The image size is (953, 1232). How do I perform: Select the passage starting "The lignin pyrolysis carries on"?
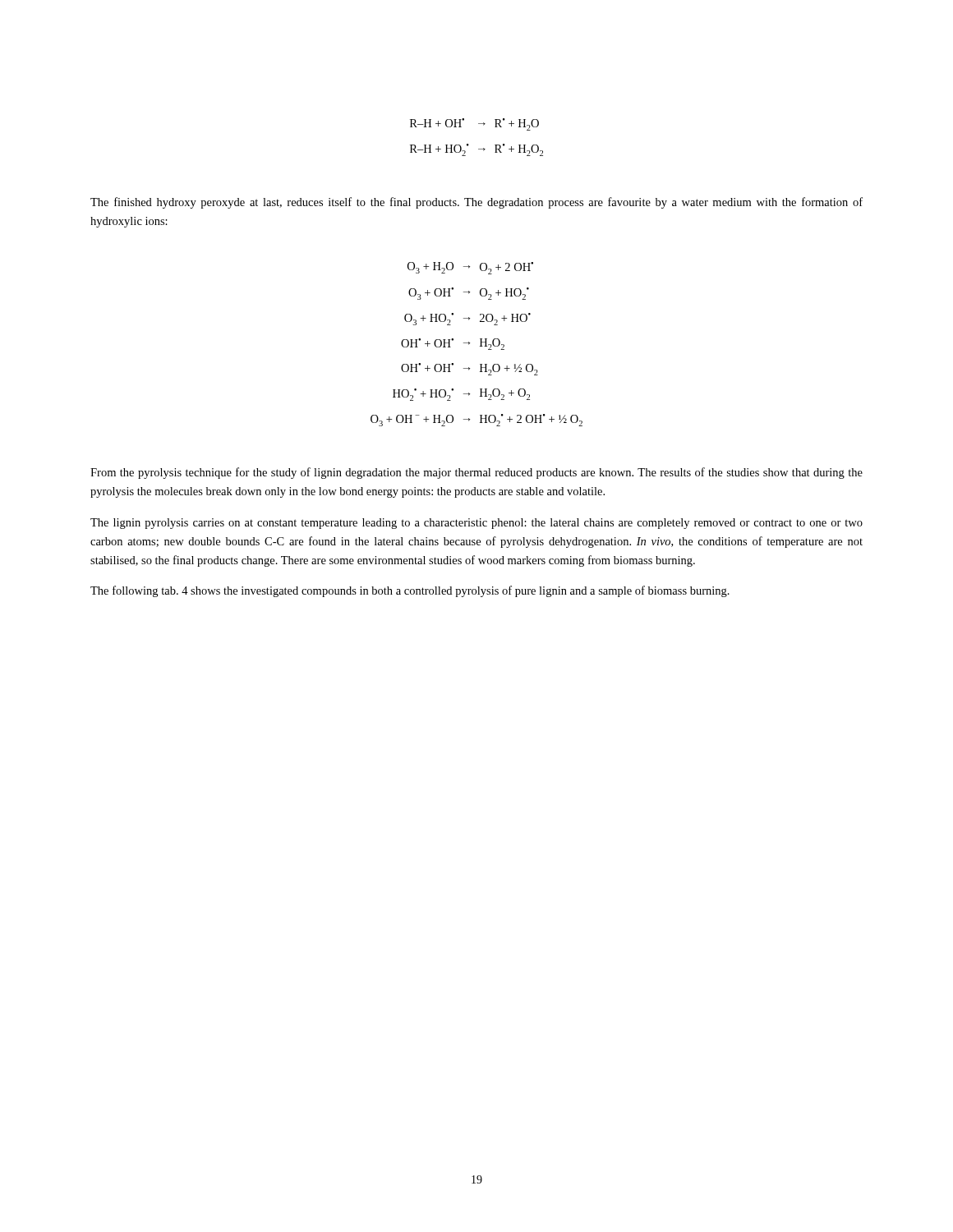[476, 541]
